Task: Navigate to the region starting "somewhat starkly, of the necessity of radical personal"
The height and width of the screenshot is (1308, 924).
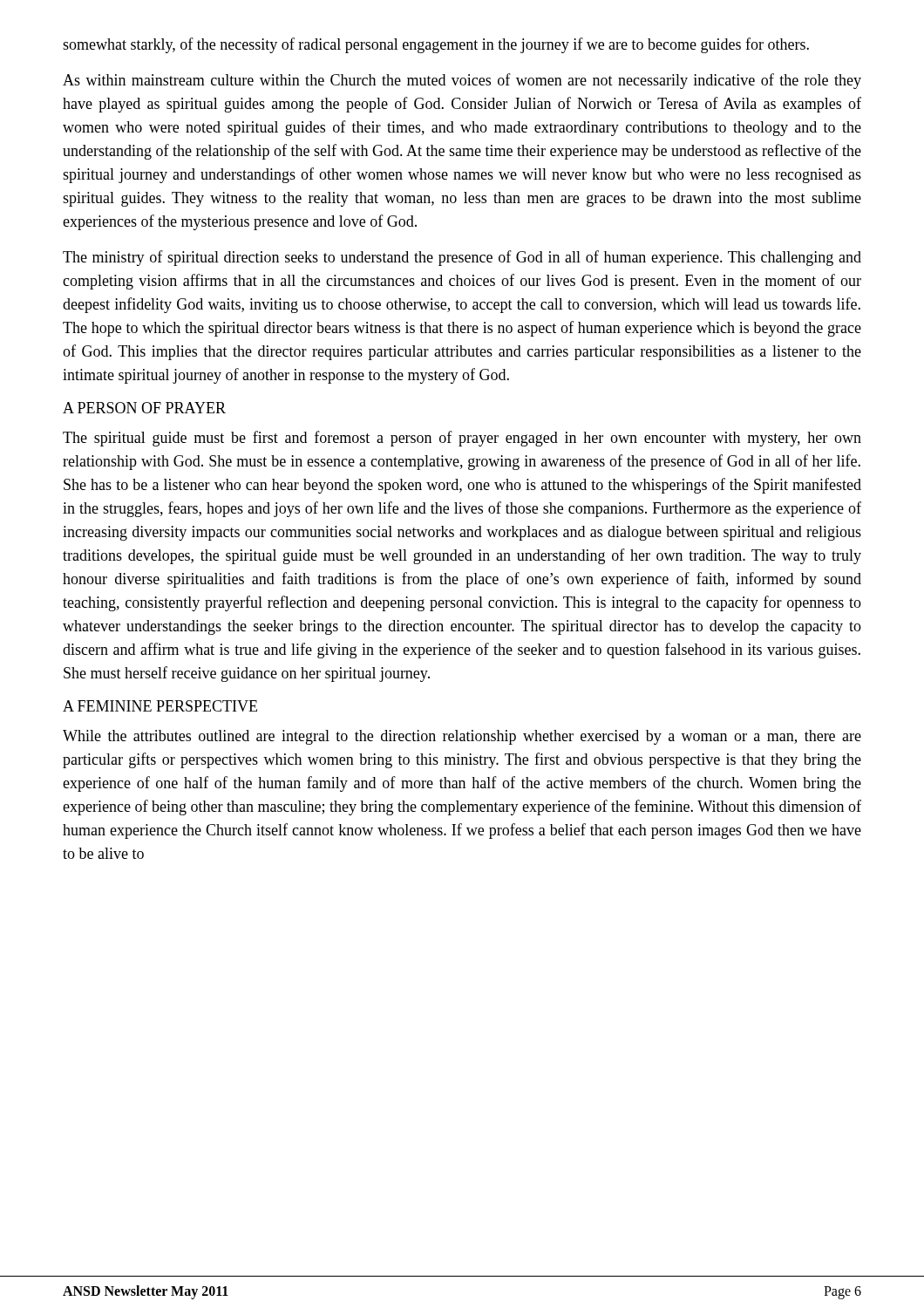Action: (x=436, y=44)
